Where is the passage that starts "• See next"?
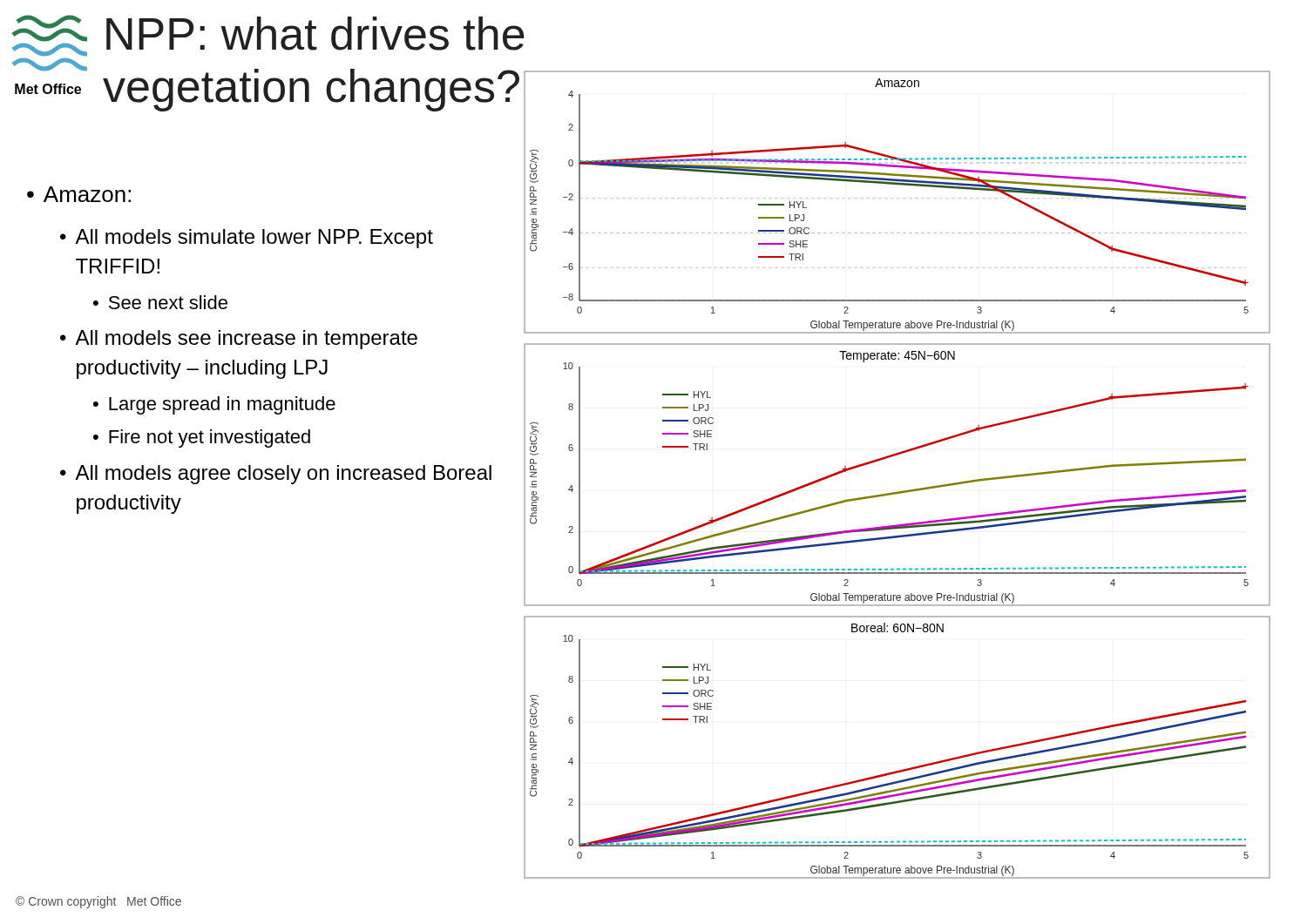The image size is (1307, 924). click(160, 302)
